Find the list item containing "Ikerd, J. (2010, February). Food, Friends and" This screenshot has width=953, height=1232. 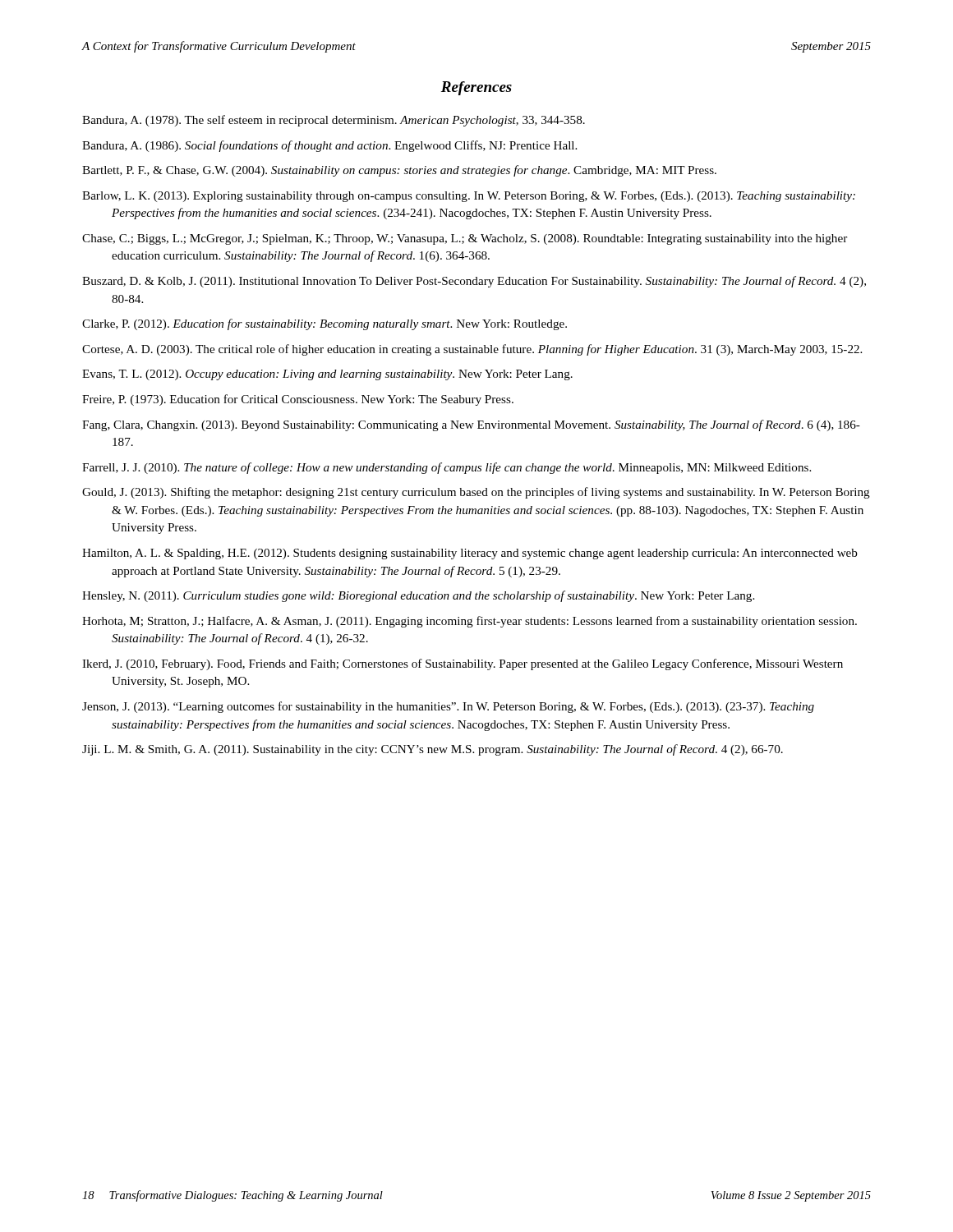pos(463,672)
